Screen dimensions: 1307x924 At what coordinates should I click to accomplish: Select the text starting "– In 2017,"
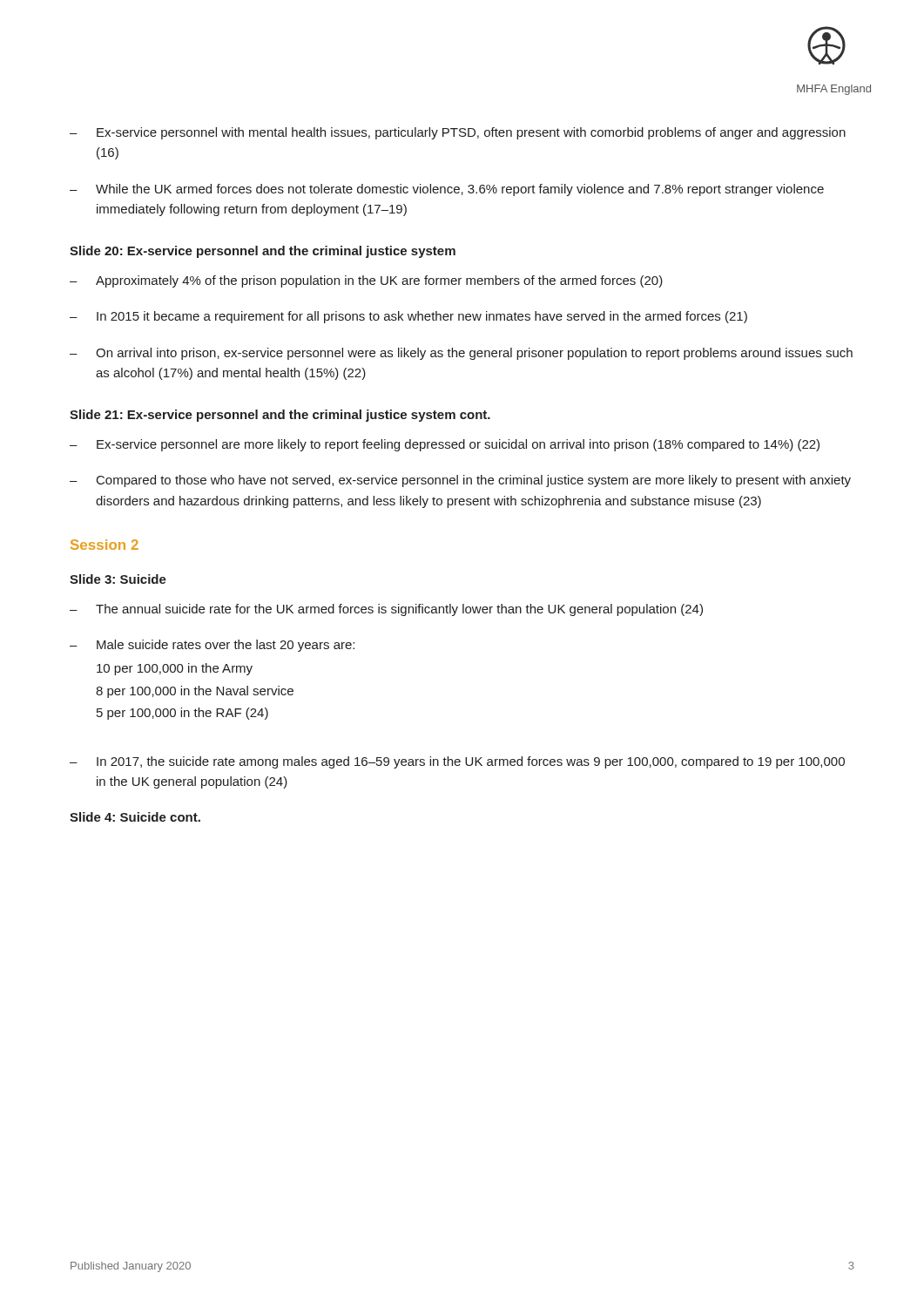[462, 771]
